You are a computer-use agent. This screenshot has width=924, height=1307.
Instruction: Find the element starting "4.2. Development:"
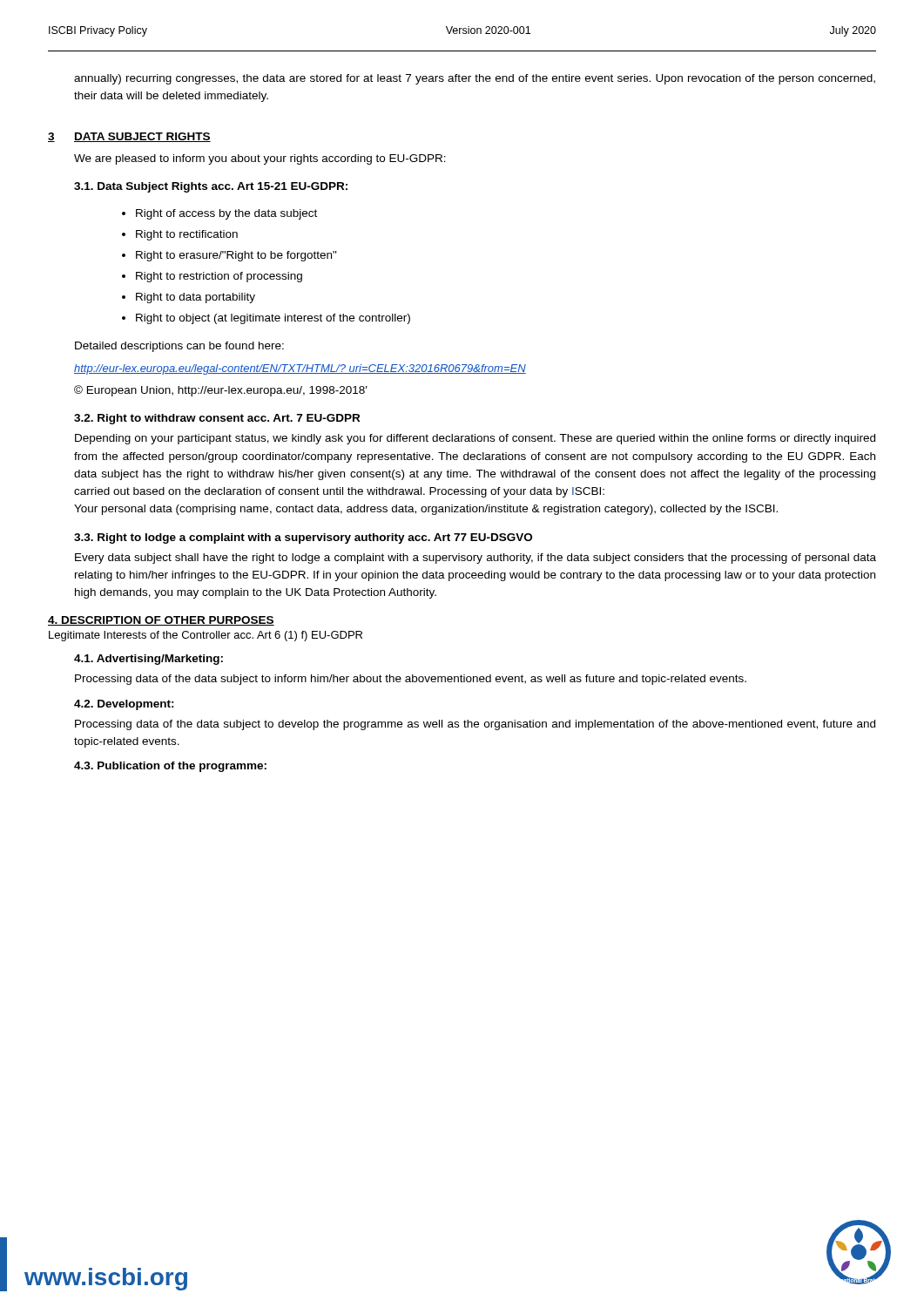124,703
